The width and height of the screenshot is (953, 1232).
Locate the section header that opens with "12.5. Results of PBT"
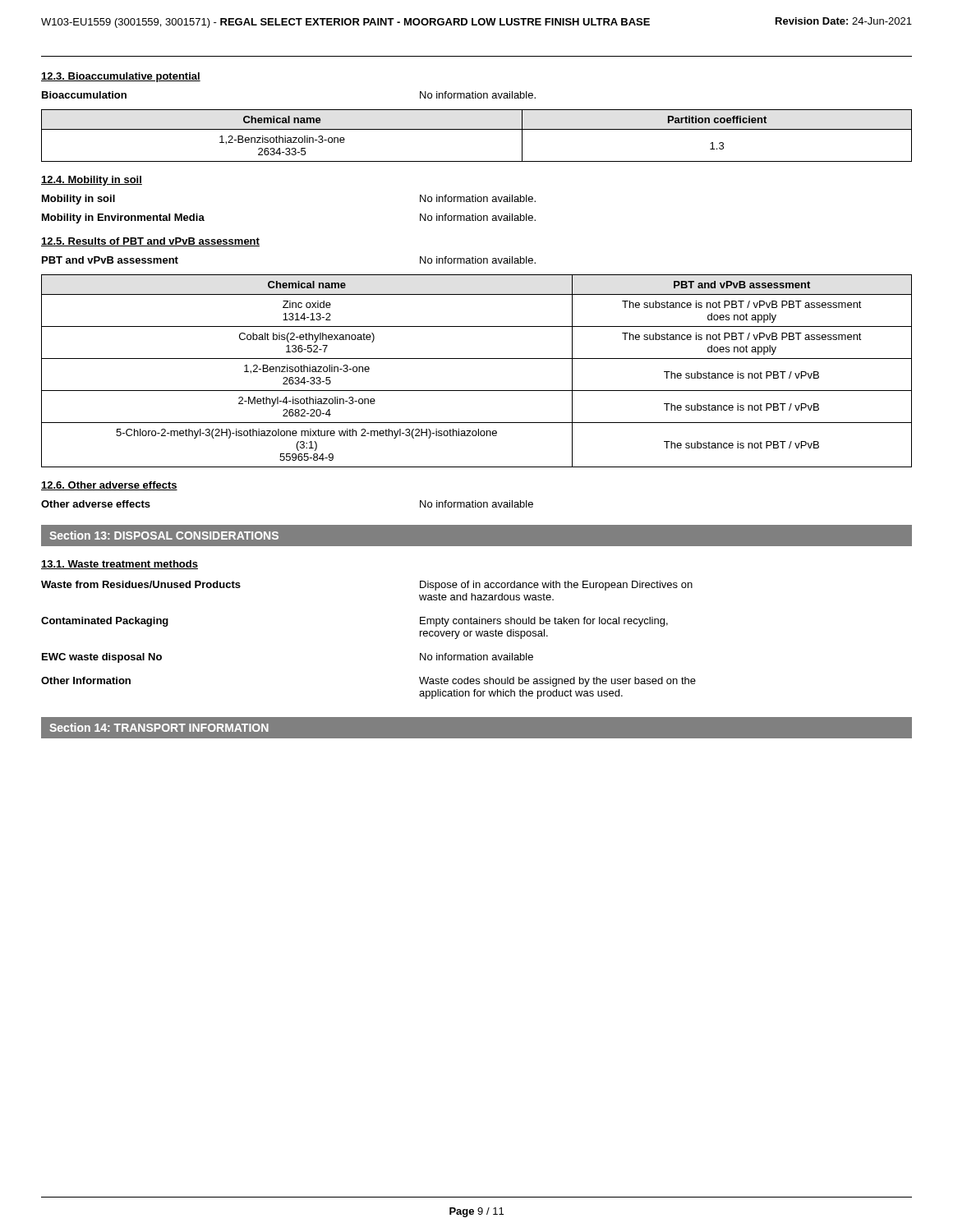150,241
